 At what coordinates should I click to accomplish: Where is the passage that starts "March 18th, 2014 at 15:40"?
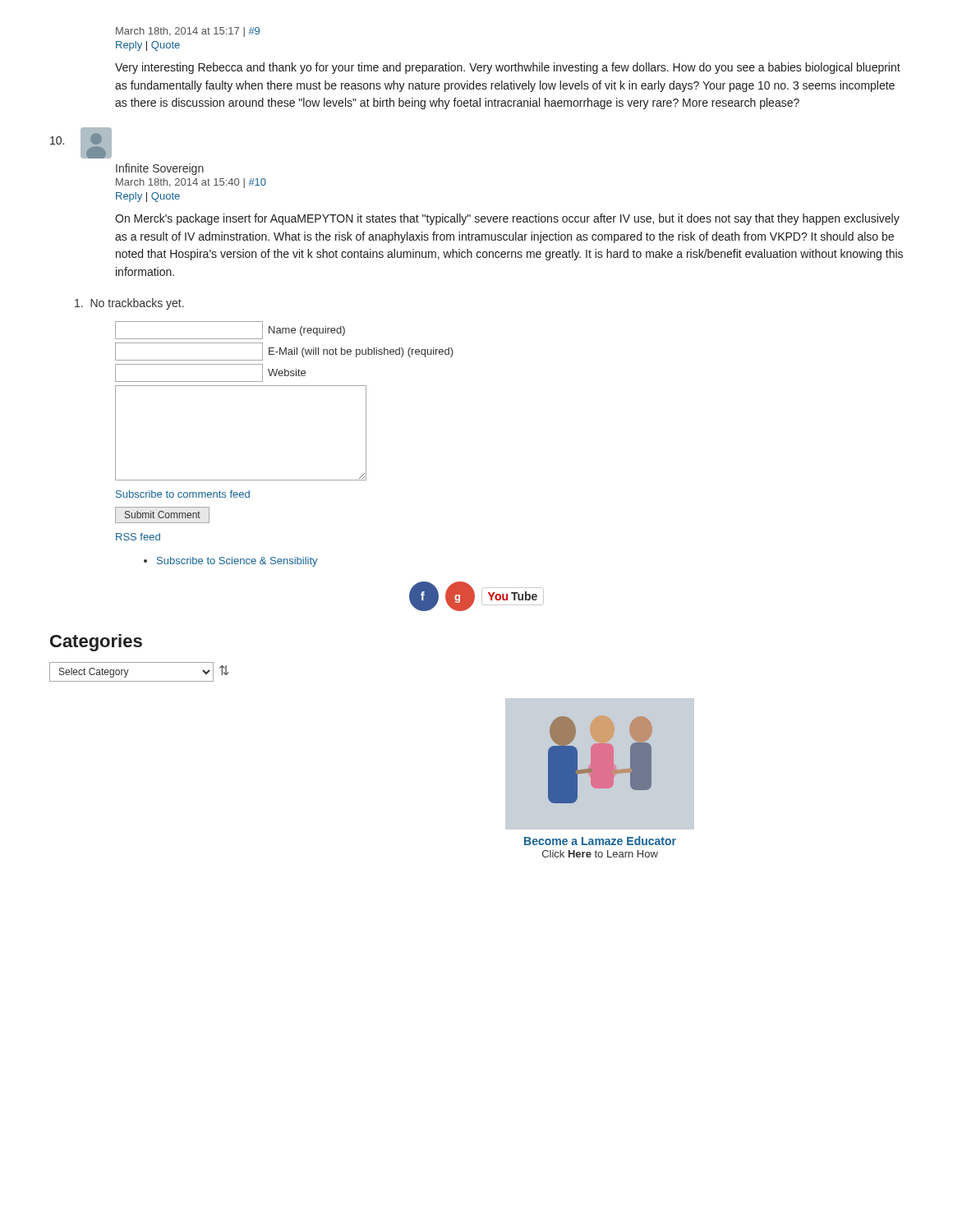[191, 182]
